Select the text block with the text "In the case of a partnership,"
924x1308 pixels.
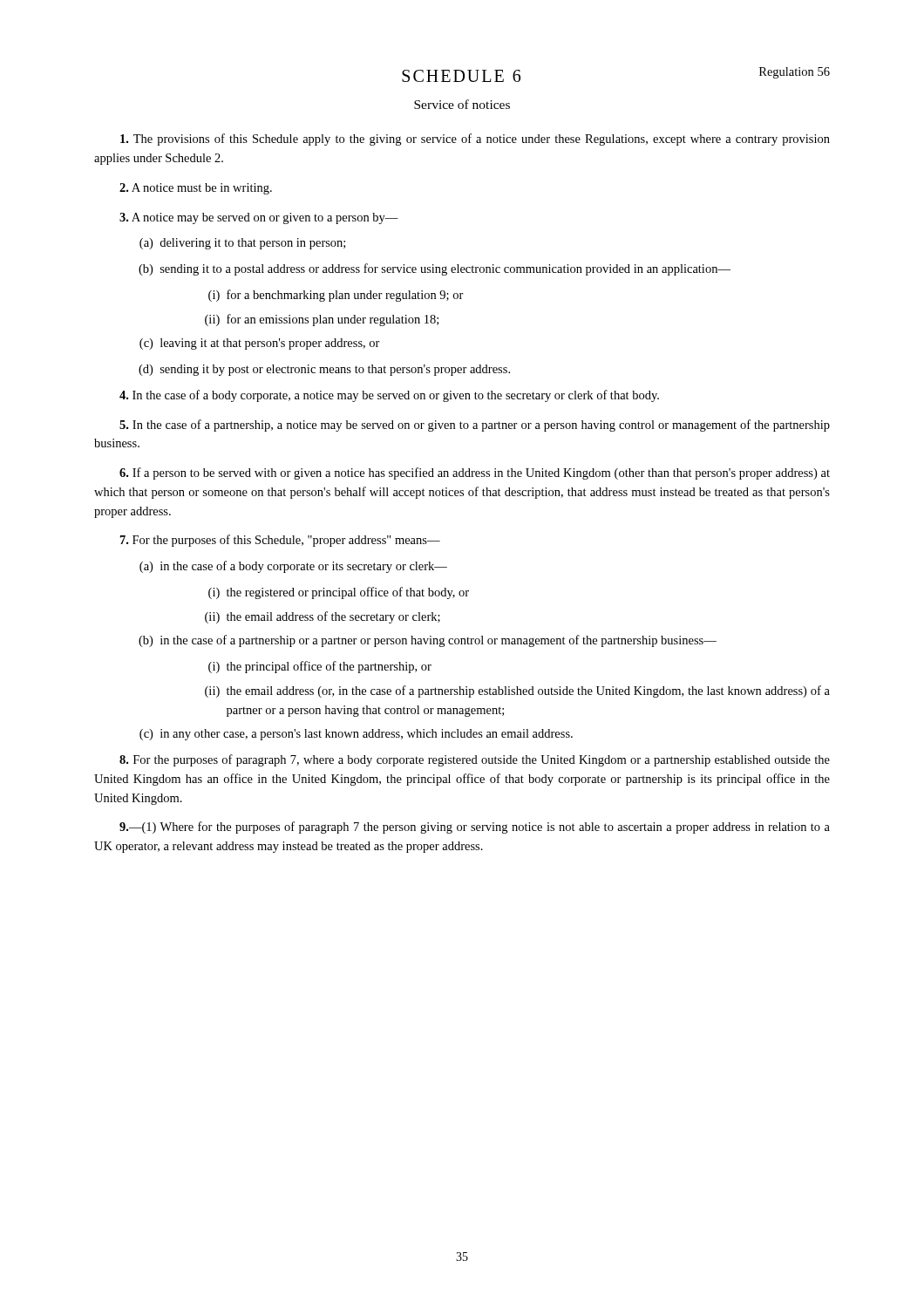coord(462,434)
